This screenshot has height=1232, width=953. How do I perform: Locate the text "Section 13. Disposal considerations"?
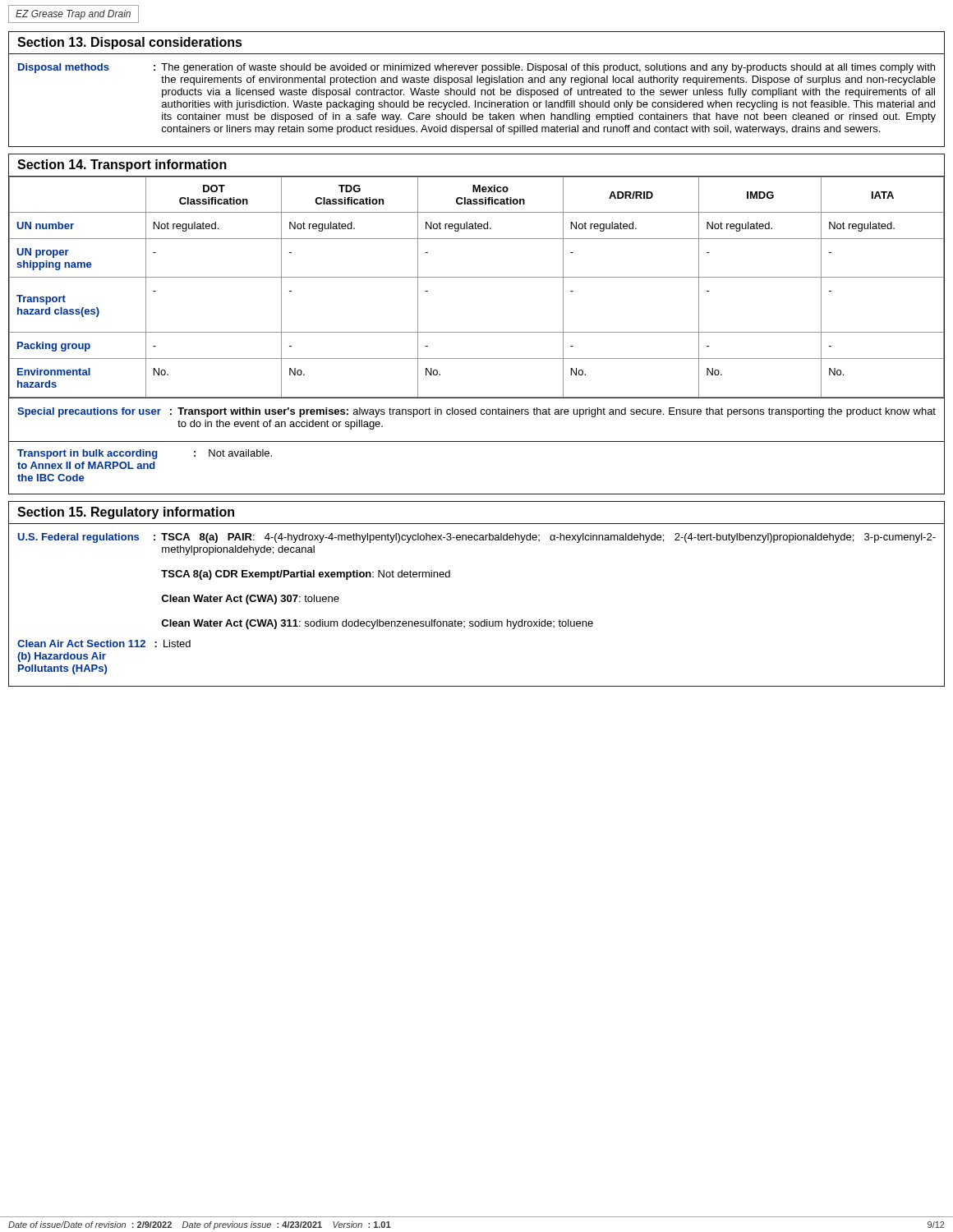pyautogui.click(x=476, y=43)
